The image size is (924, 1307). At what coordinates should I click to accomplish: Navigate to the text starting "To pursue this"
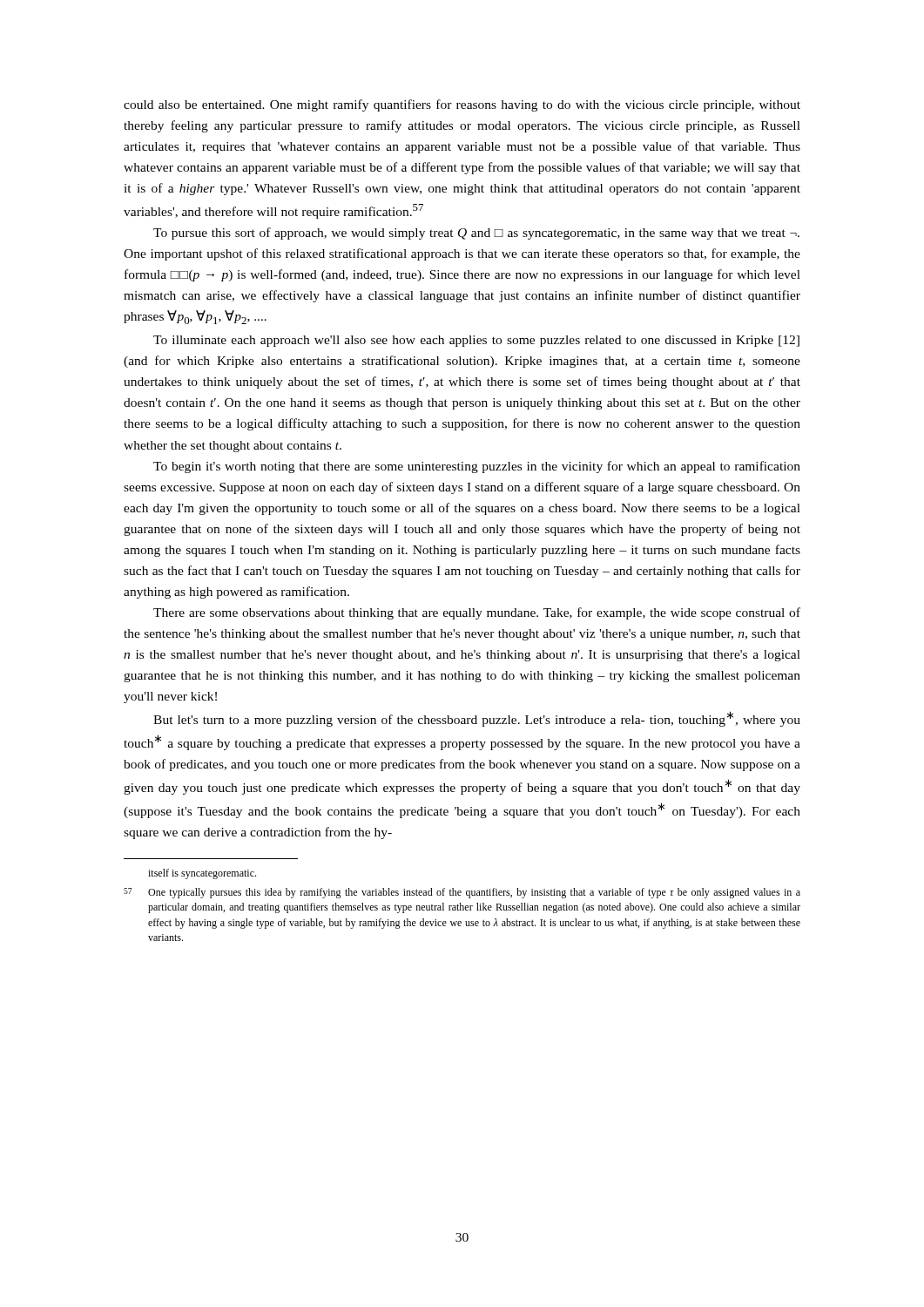(462, 276)
